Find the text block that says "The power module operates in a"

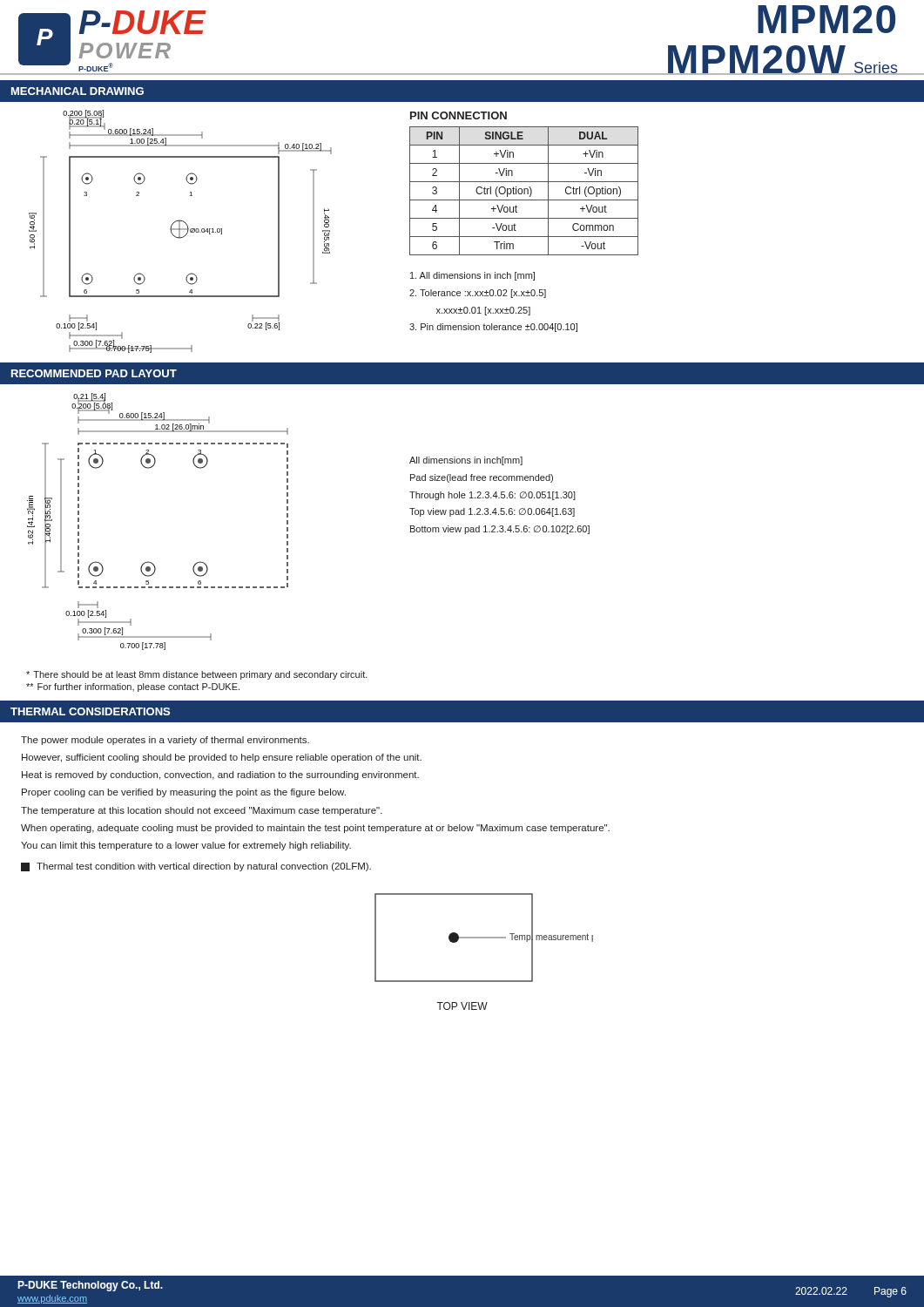(x=316, y=792)
